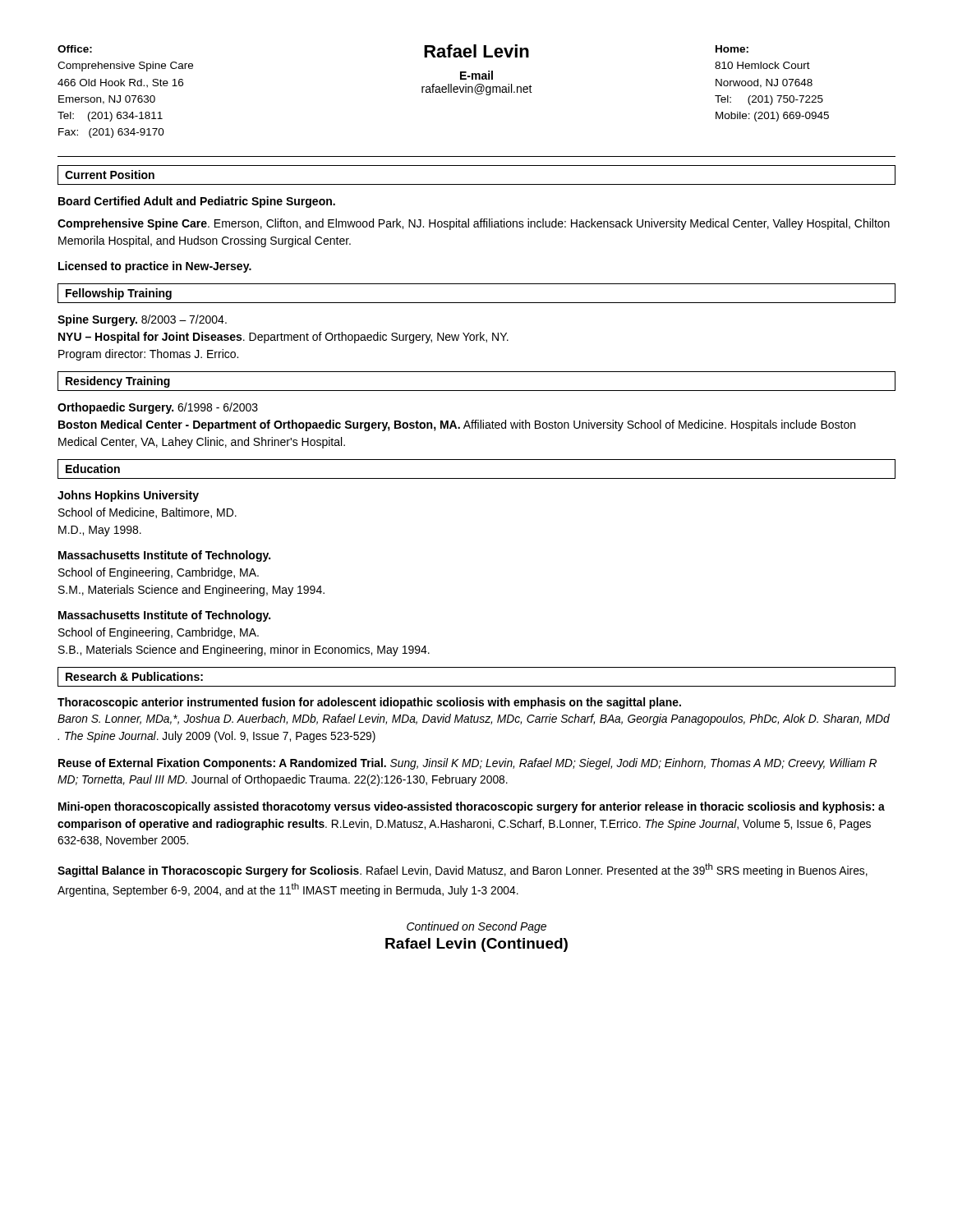
Task: Select the section header containing "Research & Publications:"
Action: click(134, 676)
